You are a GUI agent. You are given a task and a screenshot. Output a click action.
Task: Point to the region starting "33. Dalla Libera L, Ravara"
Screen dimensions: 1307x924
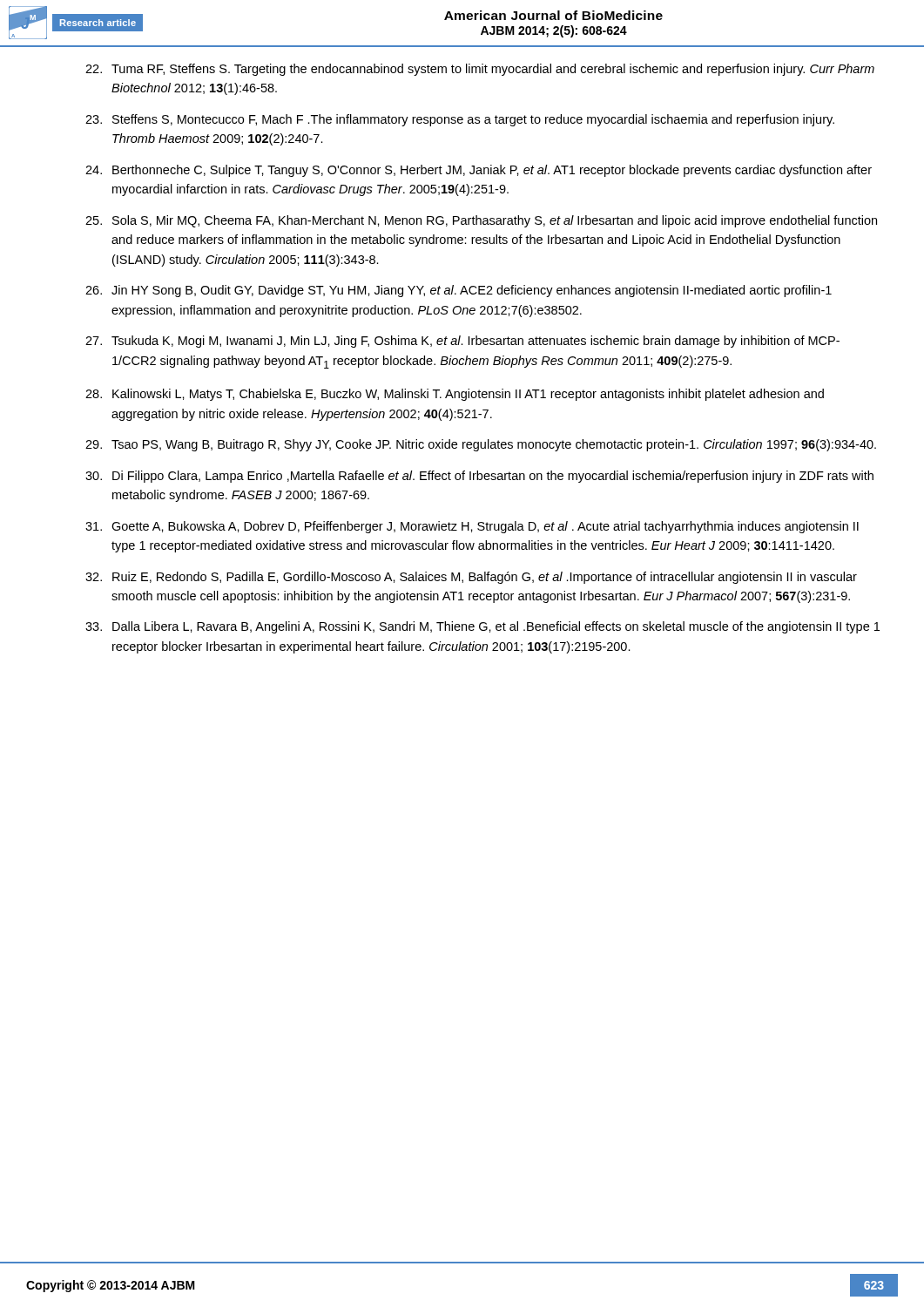[x=484, y=637]
